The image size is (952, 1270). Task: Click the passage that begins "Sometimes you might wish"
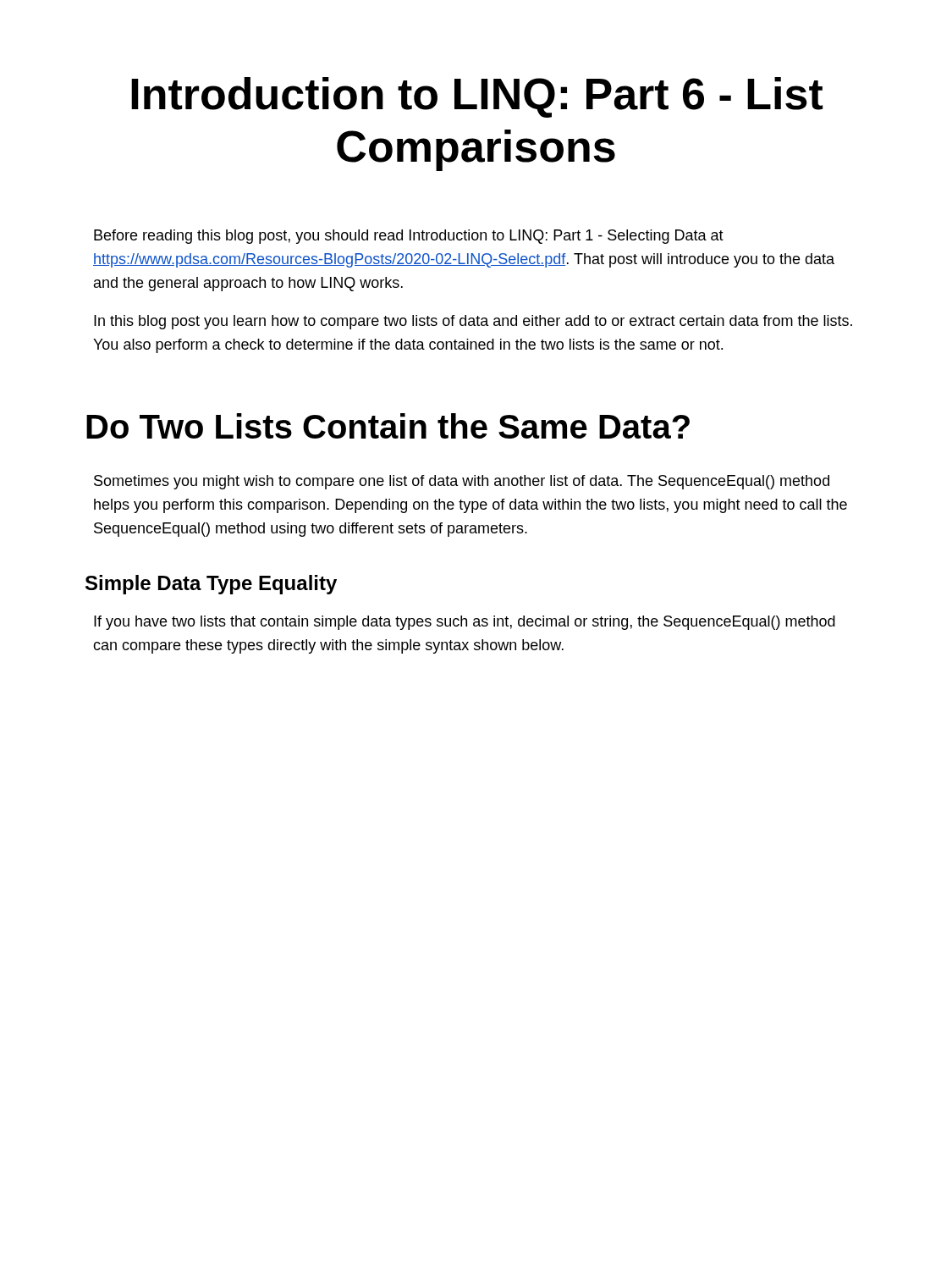coord(470,505)
